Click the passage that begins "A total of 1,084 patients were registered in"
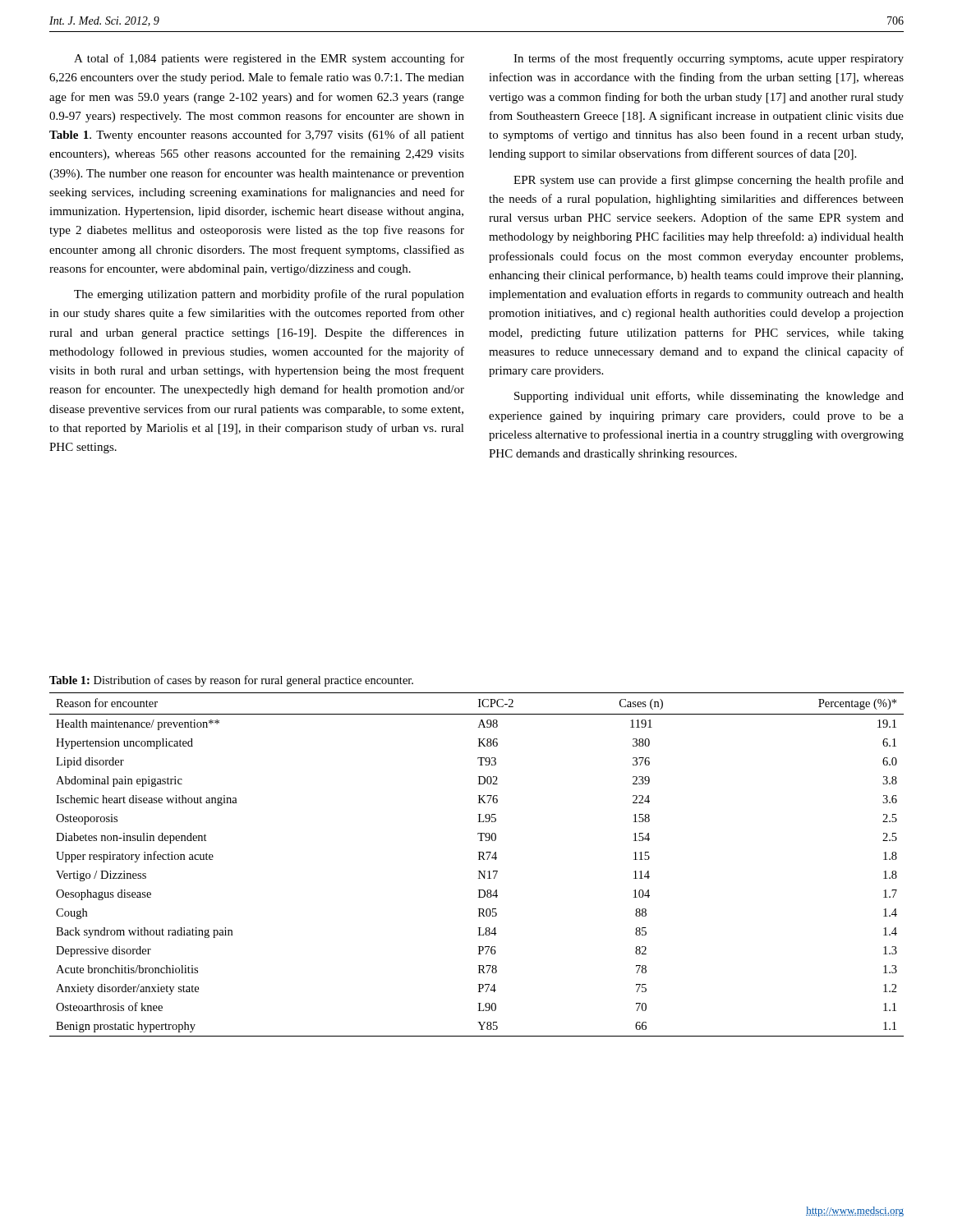953x1232 pixels. (x=257, y=164)
